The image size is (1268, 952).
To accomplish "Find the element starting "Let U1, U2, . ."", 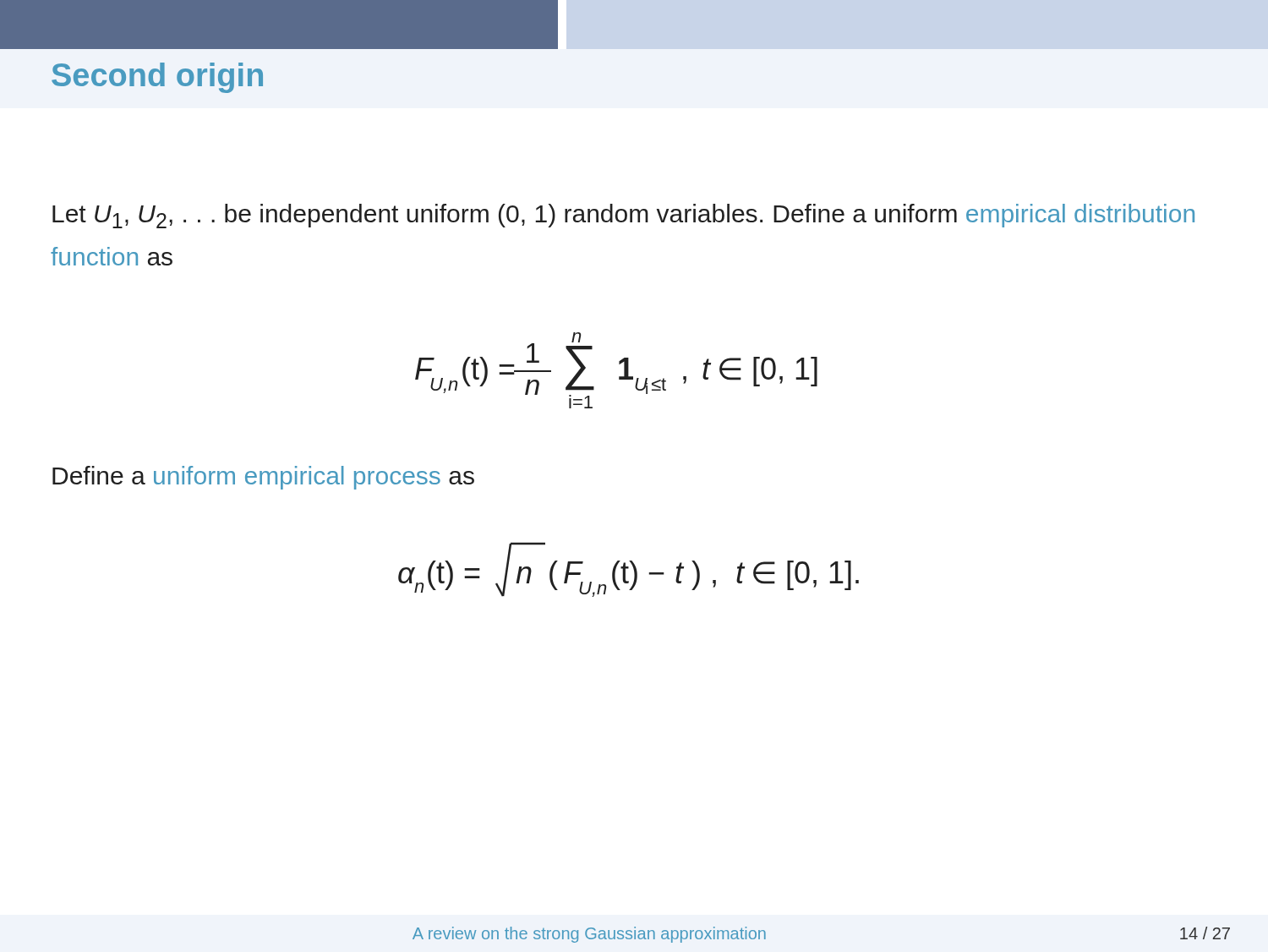I will point(623,216).
